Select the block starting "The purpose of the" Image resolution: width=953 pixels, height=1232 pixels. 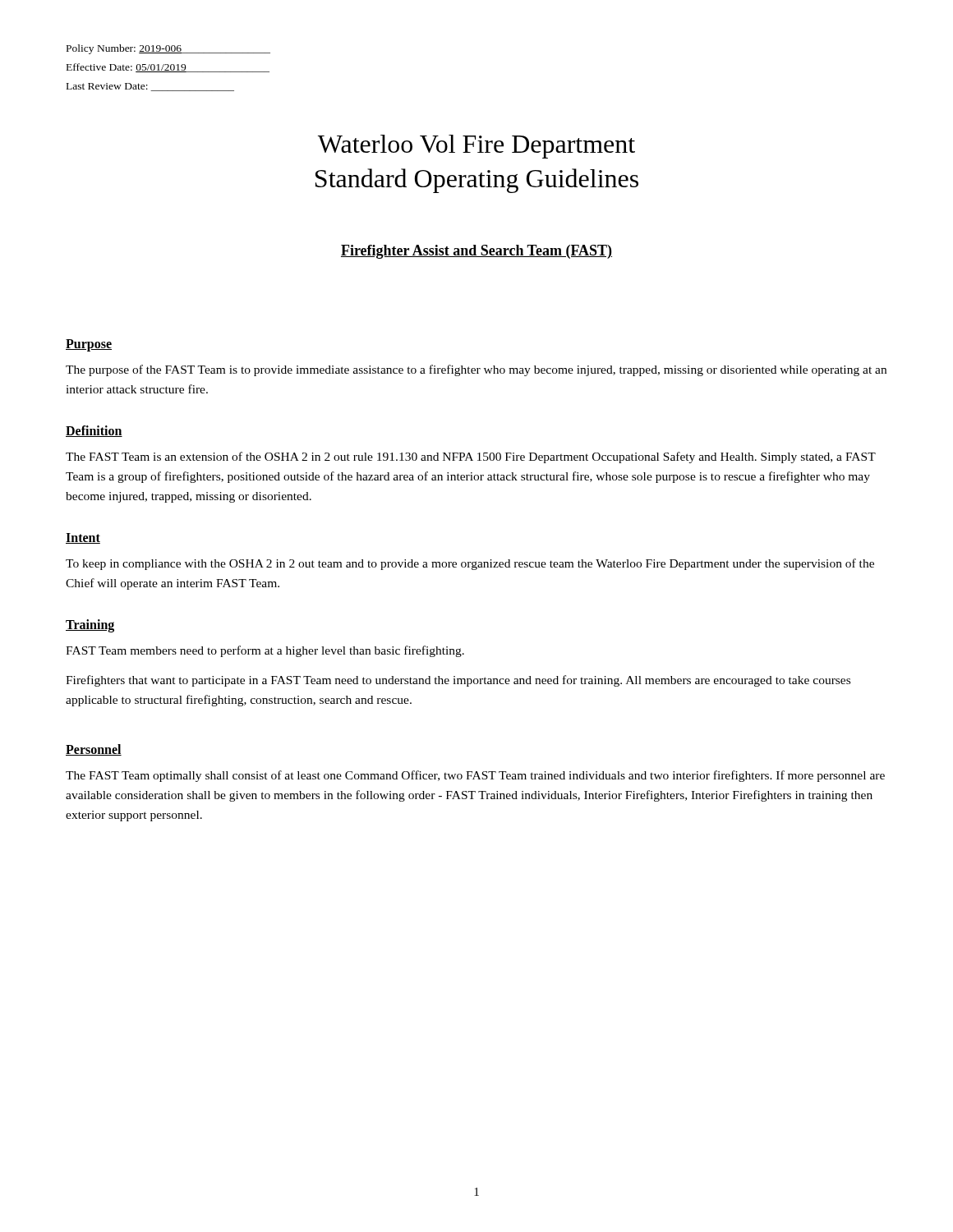(476, 379)
